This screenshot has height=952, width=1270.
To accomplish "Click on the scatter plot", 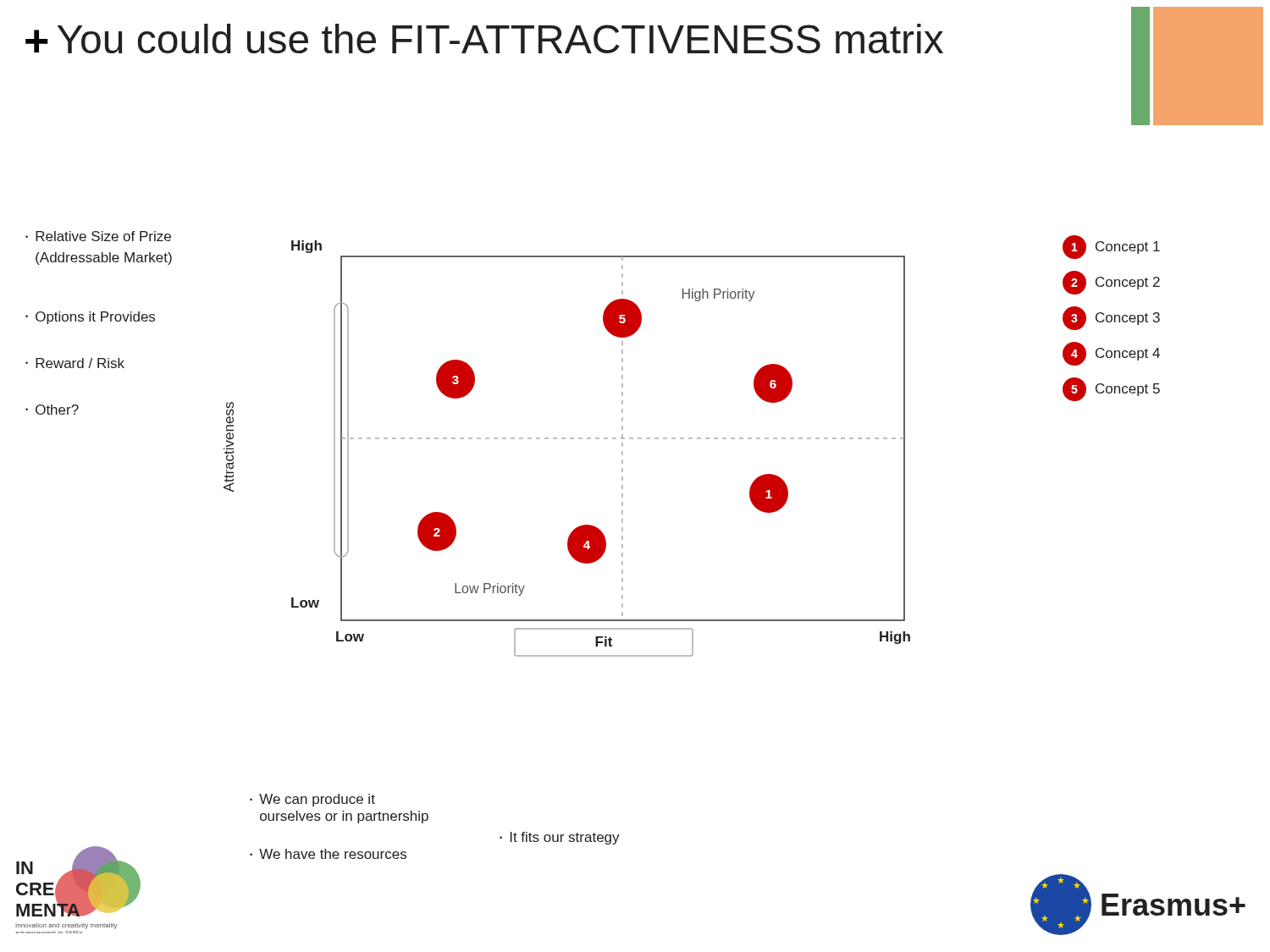I will click(566, 392).
